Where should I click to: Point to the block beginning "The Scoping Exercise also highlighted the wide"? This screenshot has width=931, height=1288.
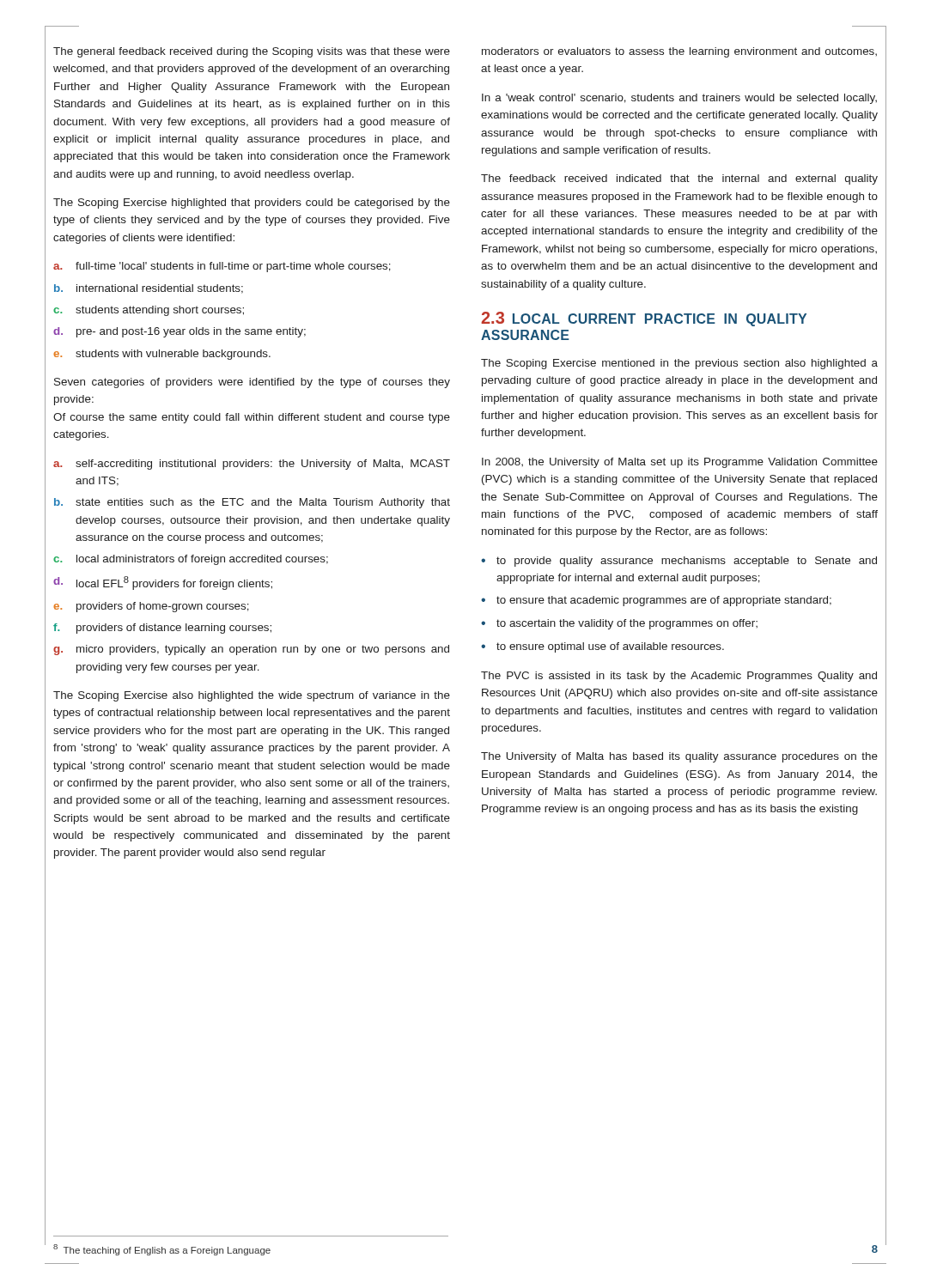tap(252, 774)
